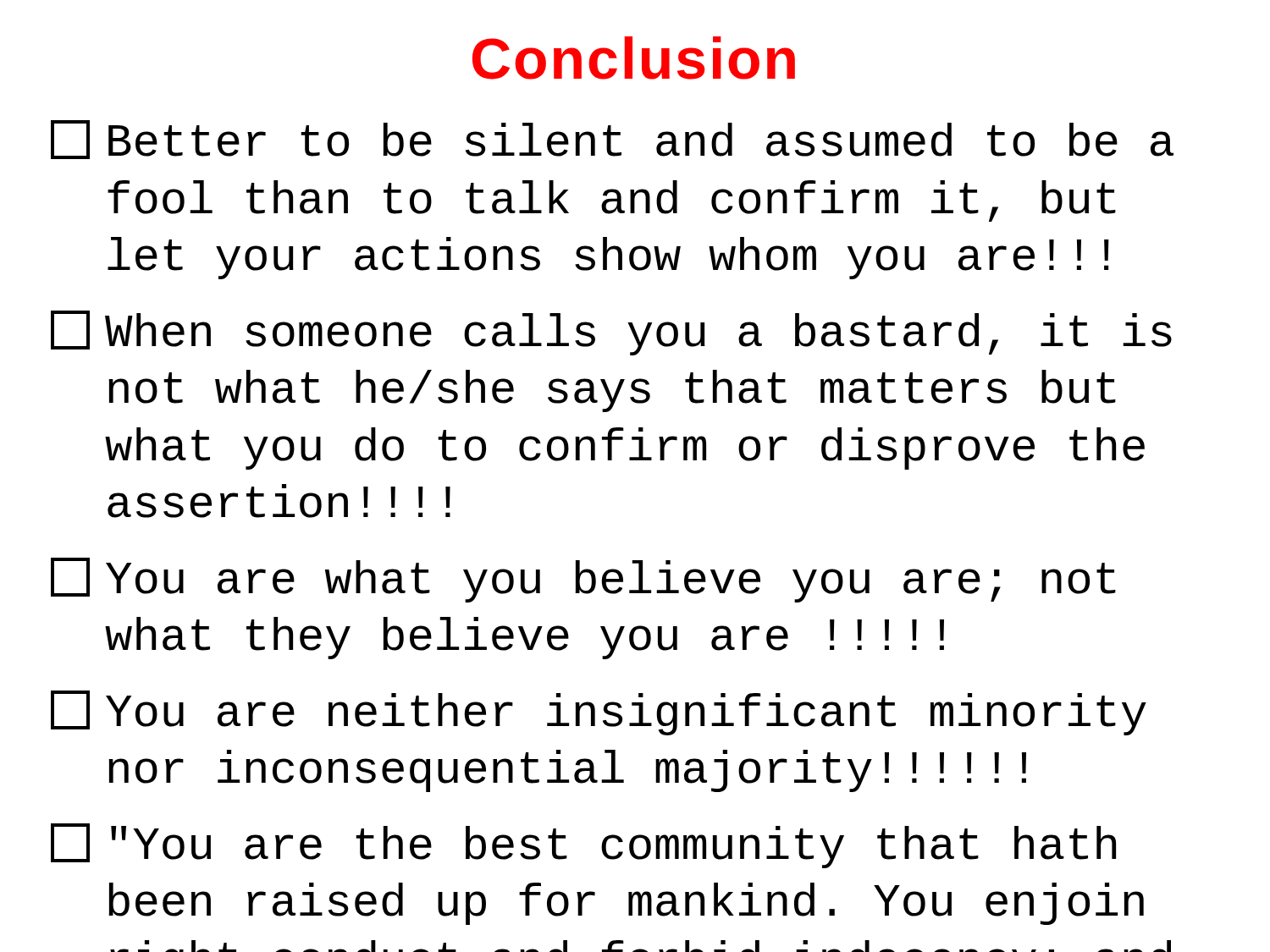
Task: Point to the block beginning "When someone calls you a bastard,"
Action: pyautogui.click(x=635, y=419)
